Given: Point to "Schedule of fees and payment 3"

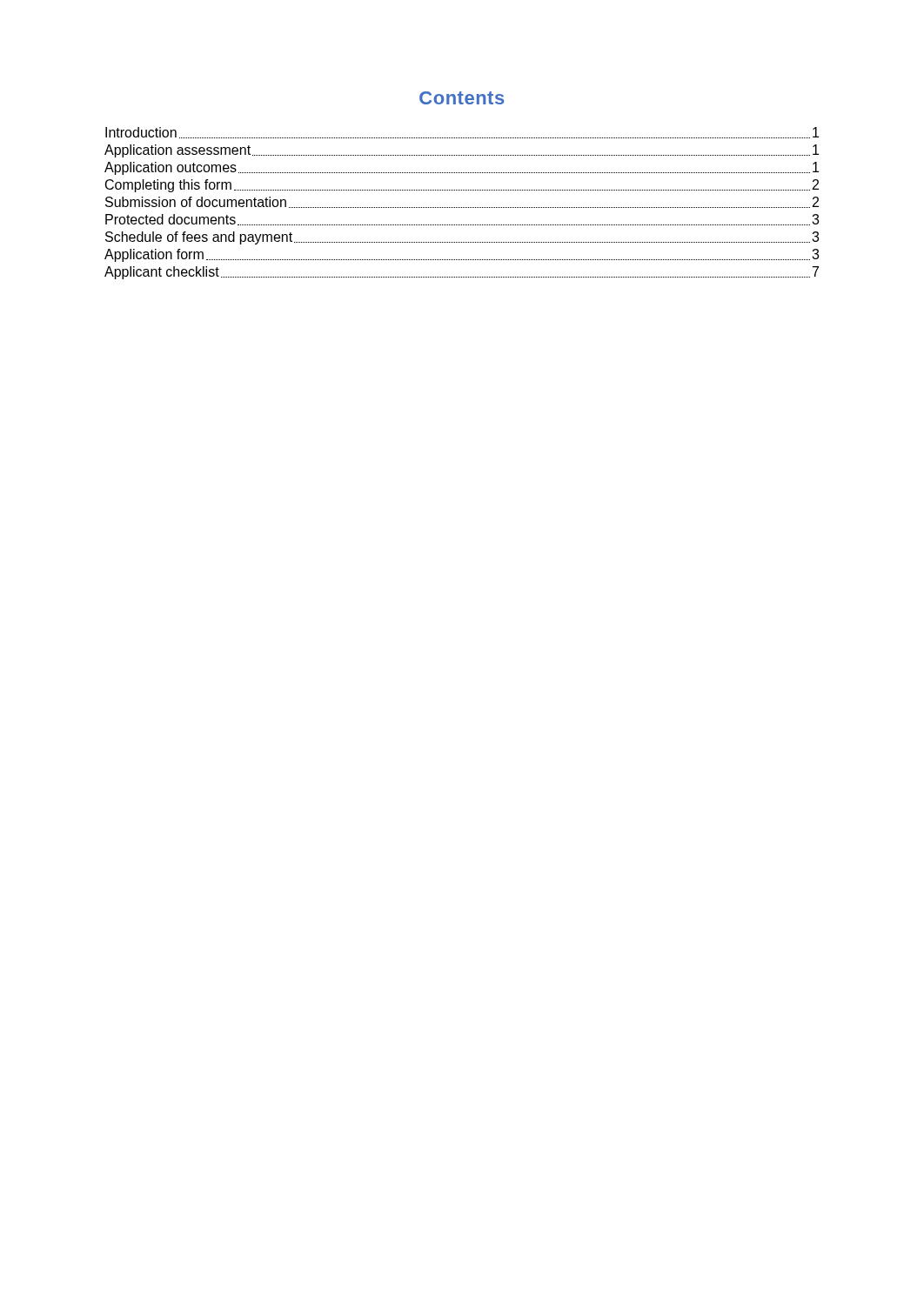Looking at the screenshot, I should [x=462, y=238].
